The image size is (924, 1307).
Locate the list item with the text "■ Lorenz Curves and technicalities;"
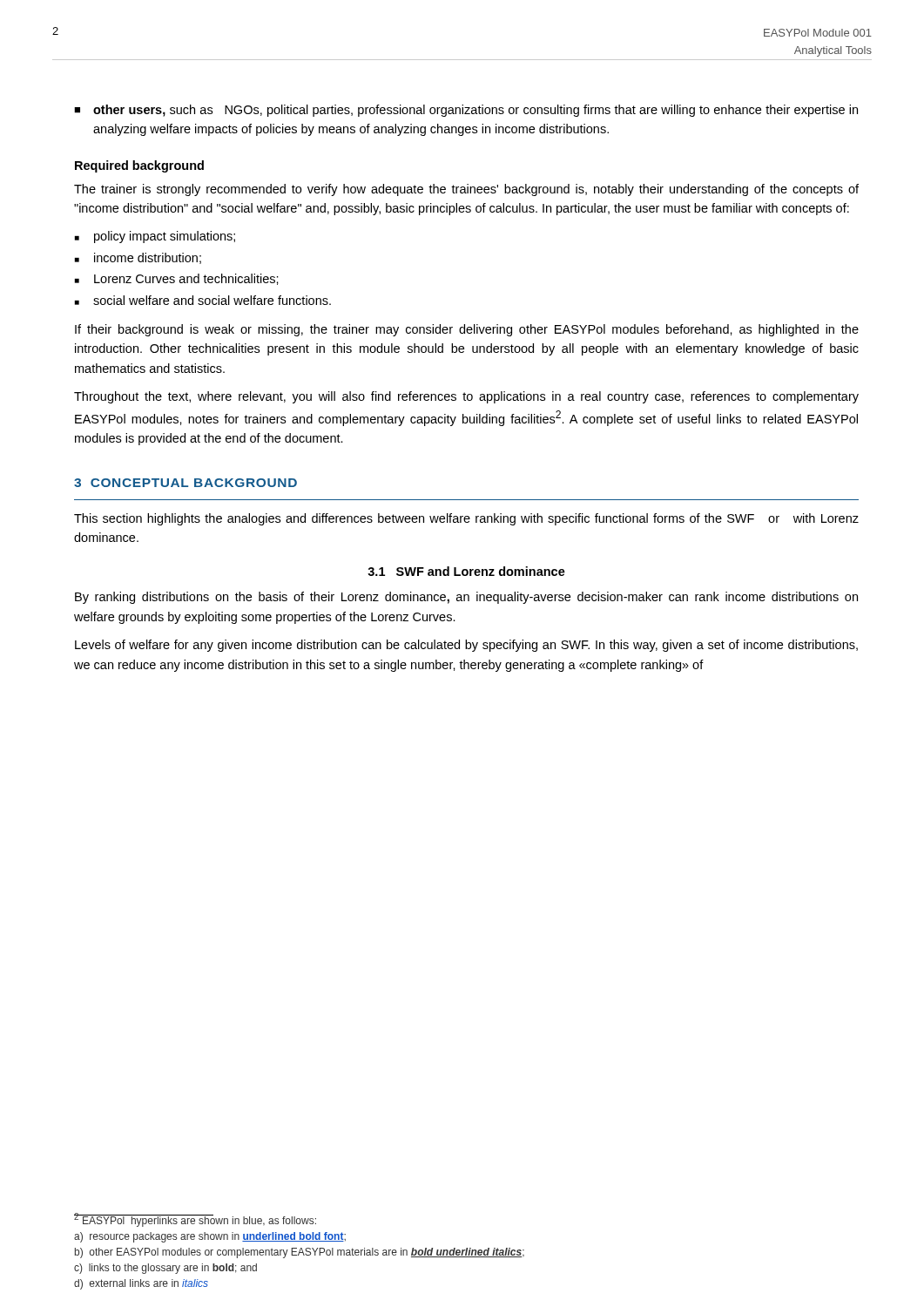[177, 280]
